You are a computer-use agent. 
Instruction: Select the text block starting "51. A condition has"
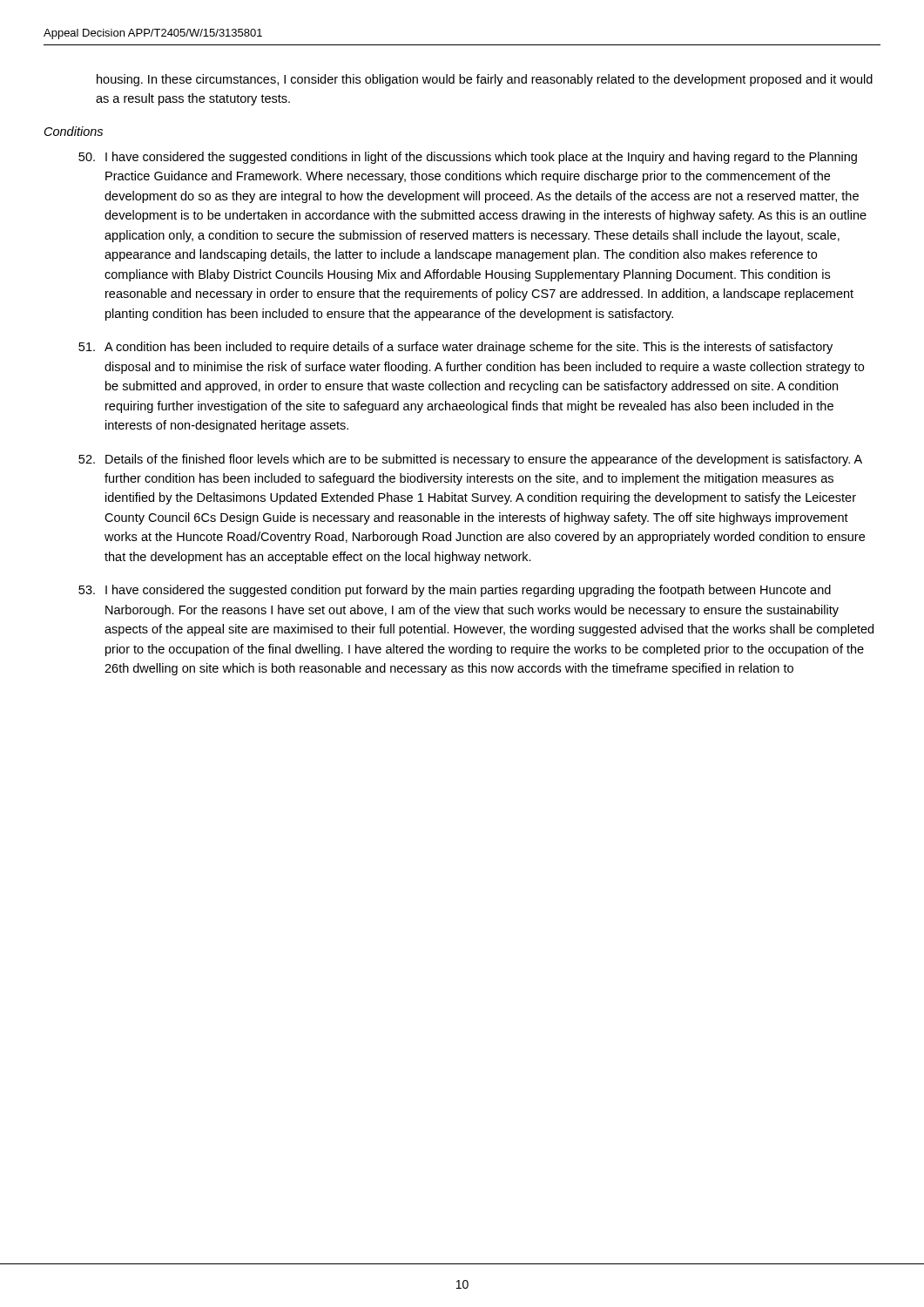click(462, 386)
